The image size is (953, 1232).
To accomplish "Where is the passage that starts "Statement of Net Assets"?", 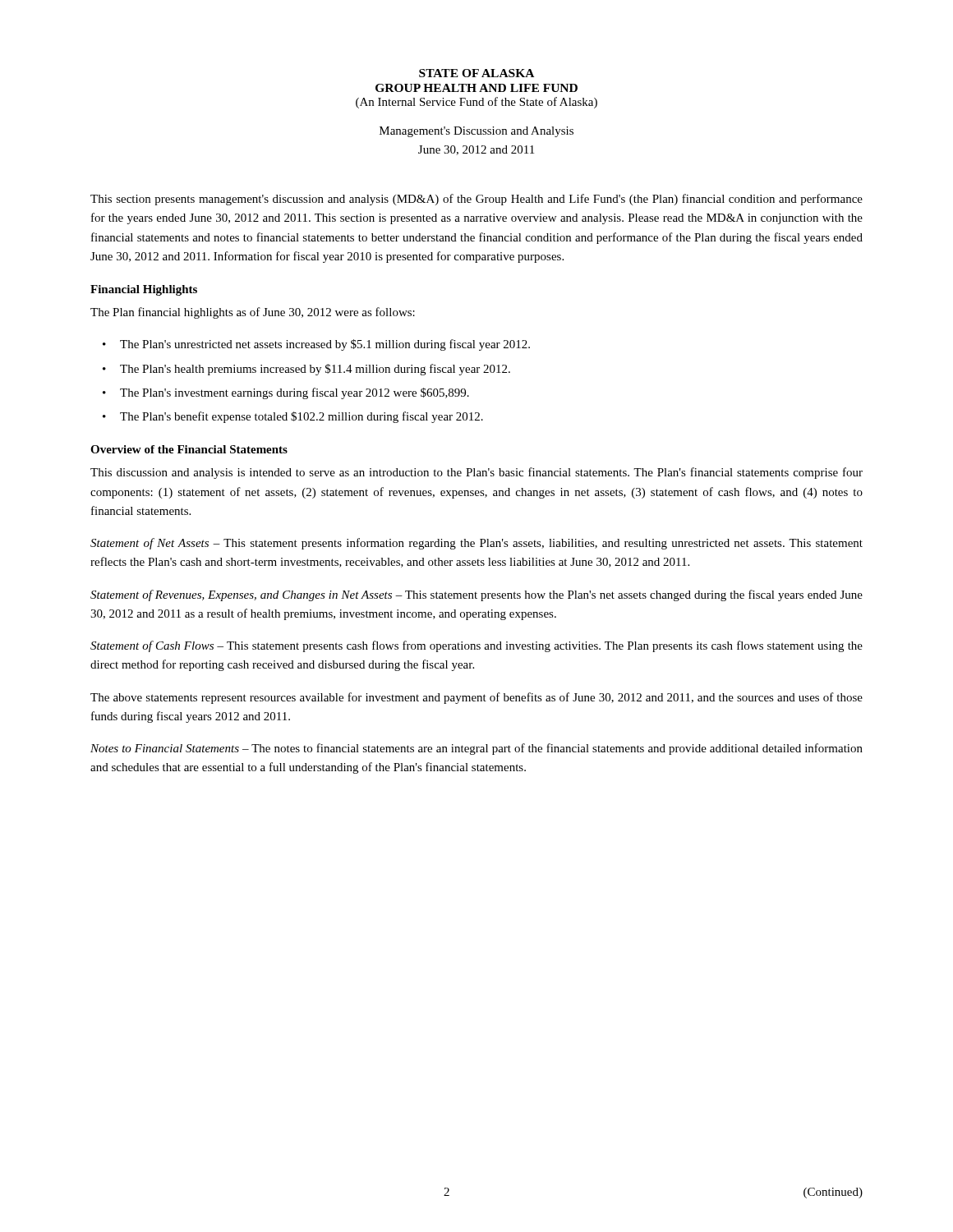I will (476, 552).
